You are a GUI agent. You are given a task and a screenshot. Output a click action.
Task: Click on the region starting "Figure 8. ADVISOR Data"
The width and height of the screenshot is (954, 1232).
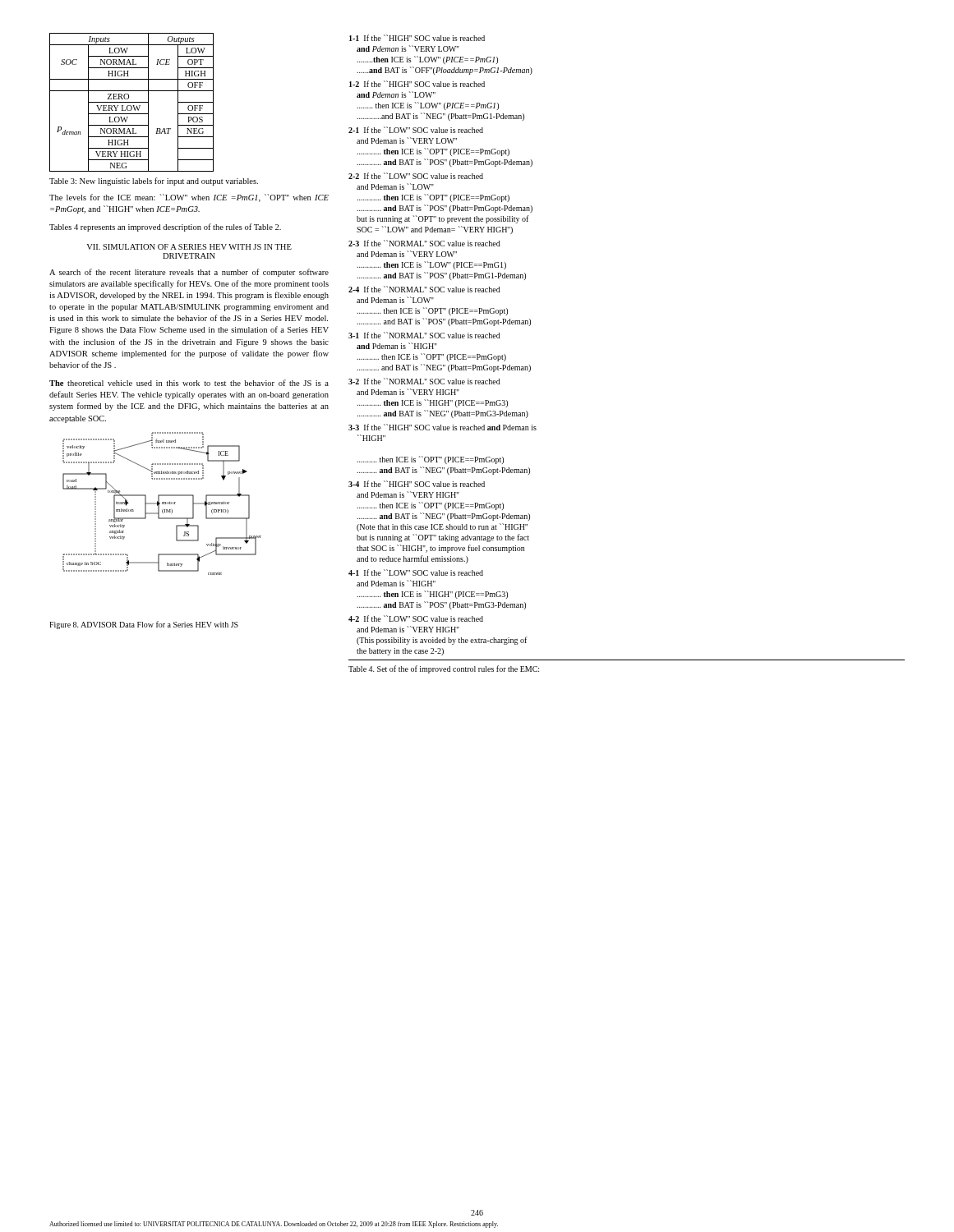[144, 624]
